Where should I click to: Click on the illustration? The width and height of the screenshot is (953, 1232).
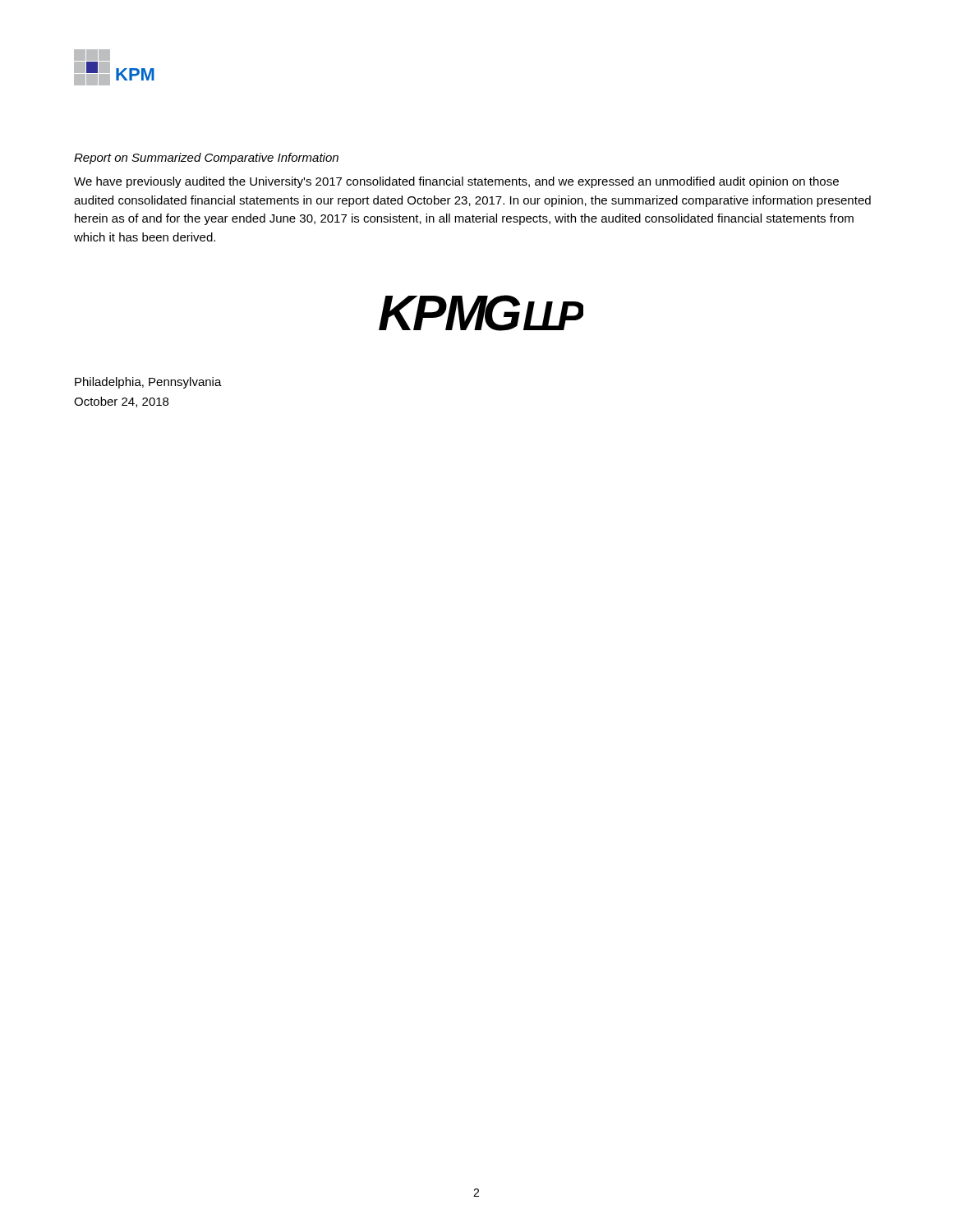pyautogui.click(x=476, y=309)
